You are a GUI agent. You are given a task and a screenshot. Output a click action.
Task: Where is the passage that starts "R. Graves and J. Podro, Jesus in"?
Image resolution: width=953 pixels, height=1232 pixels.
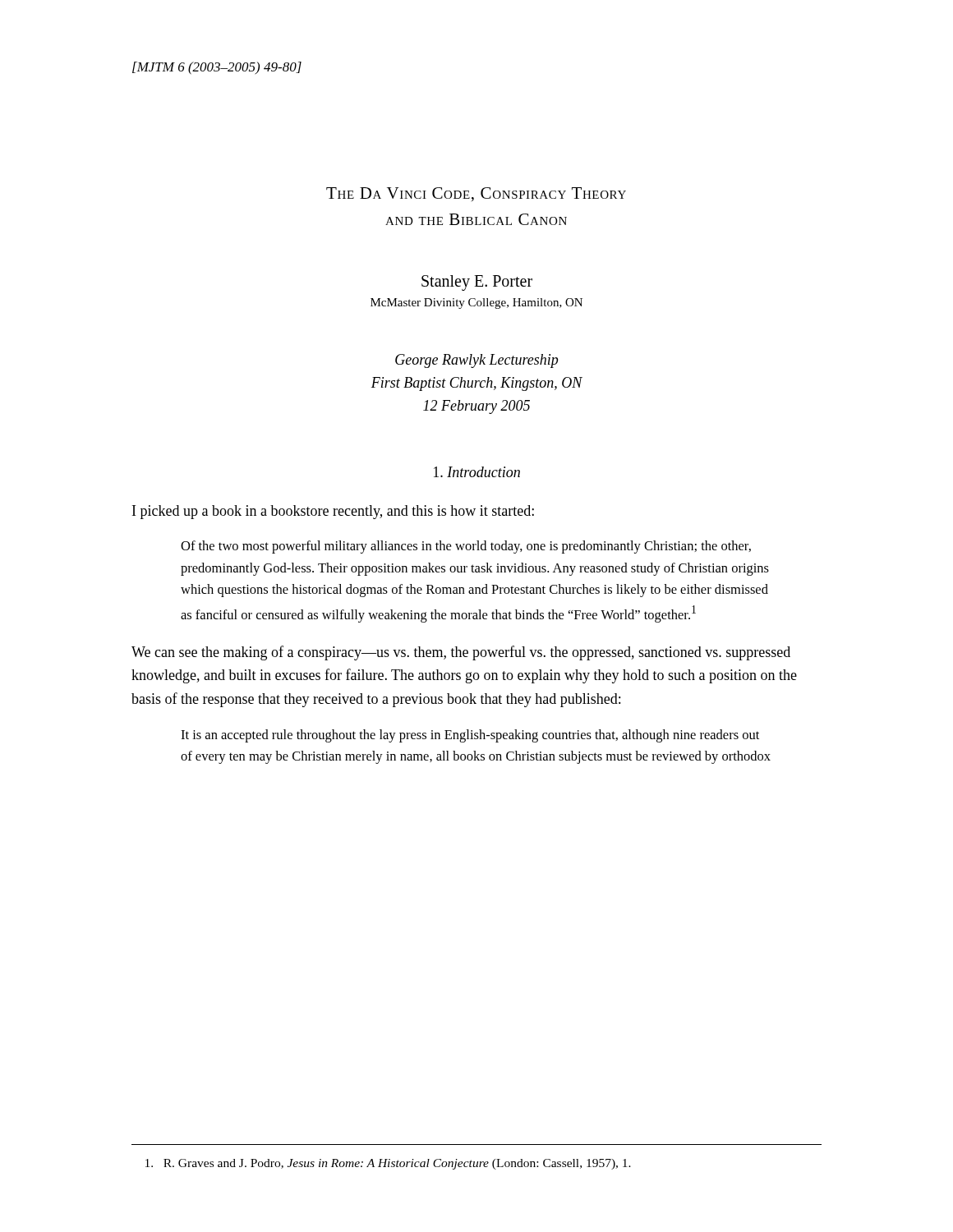pos(476,1163)
